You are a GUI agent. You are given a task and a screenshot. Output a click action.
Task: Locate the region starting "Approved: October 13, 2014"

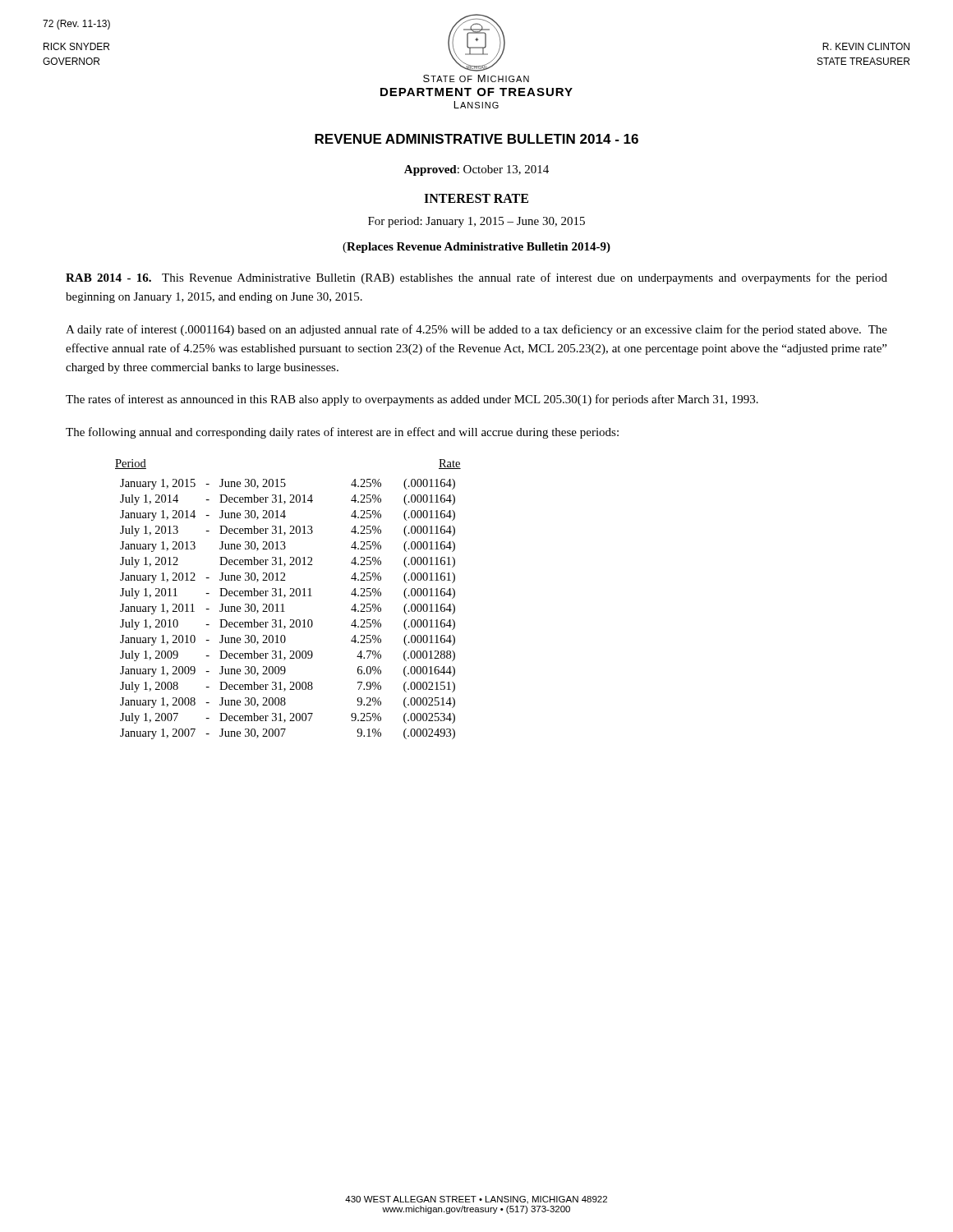[476, 169]
